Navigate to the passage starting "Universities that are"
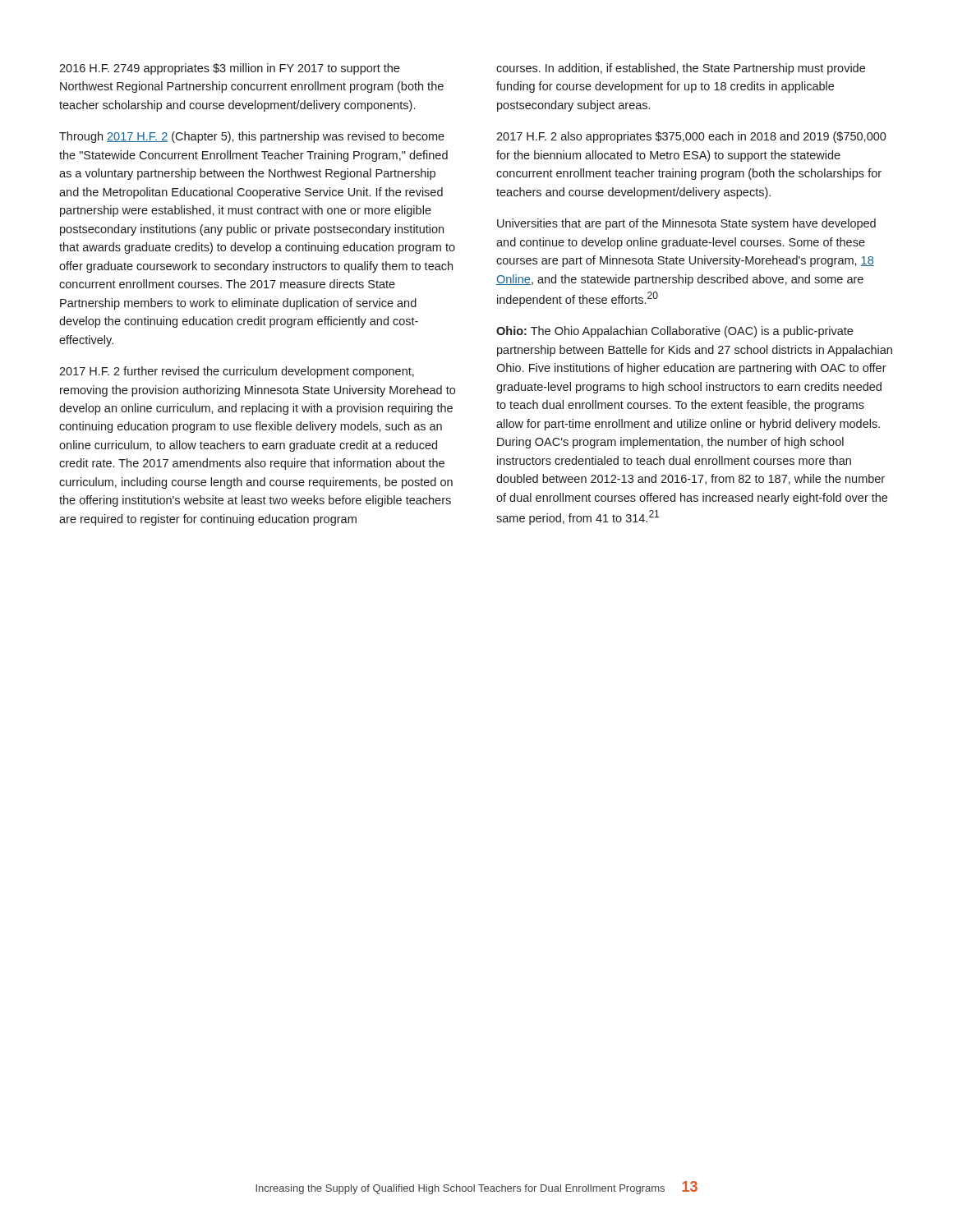The image size is (953, 1232). [x=695, y=262]
